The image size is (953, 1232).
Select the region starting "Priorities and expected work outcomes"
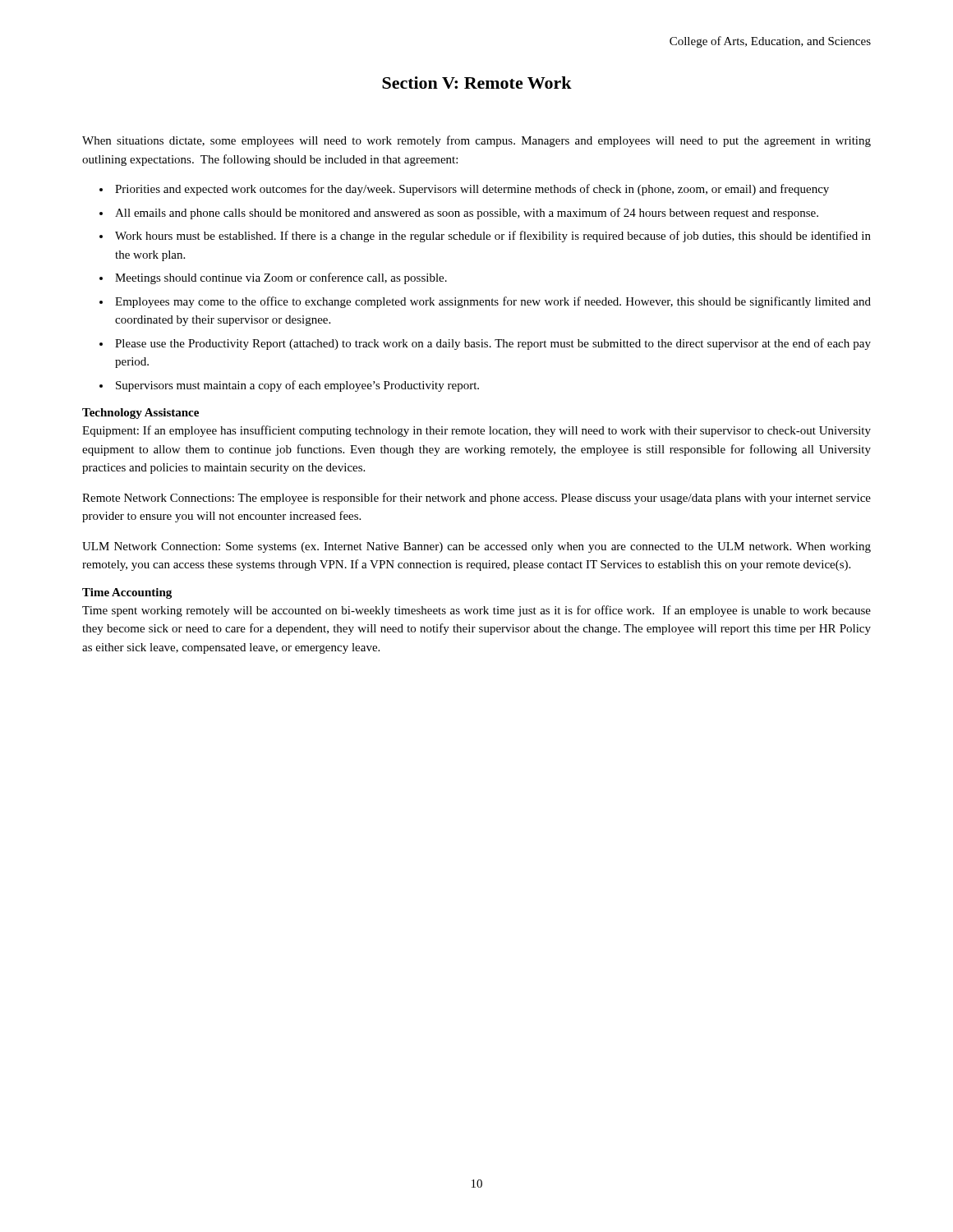coord(472,189)
